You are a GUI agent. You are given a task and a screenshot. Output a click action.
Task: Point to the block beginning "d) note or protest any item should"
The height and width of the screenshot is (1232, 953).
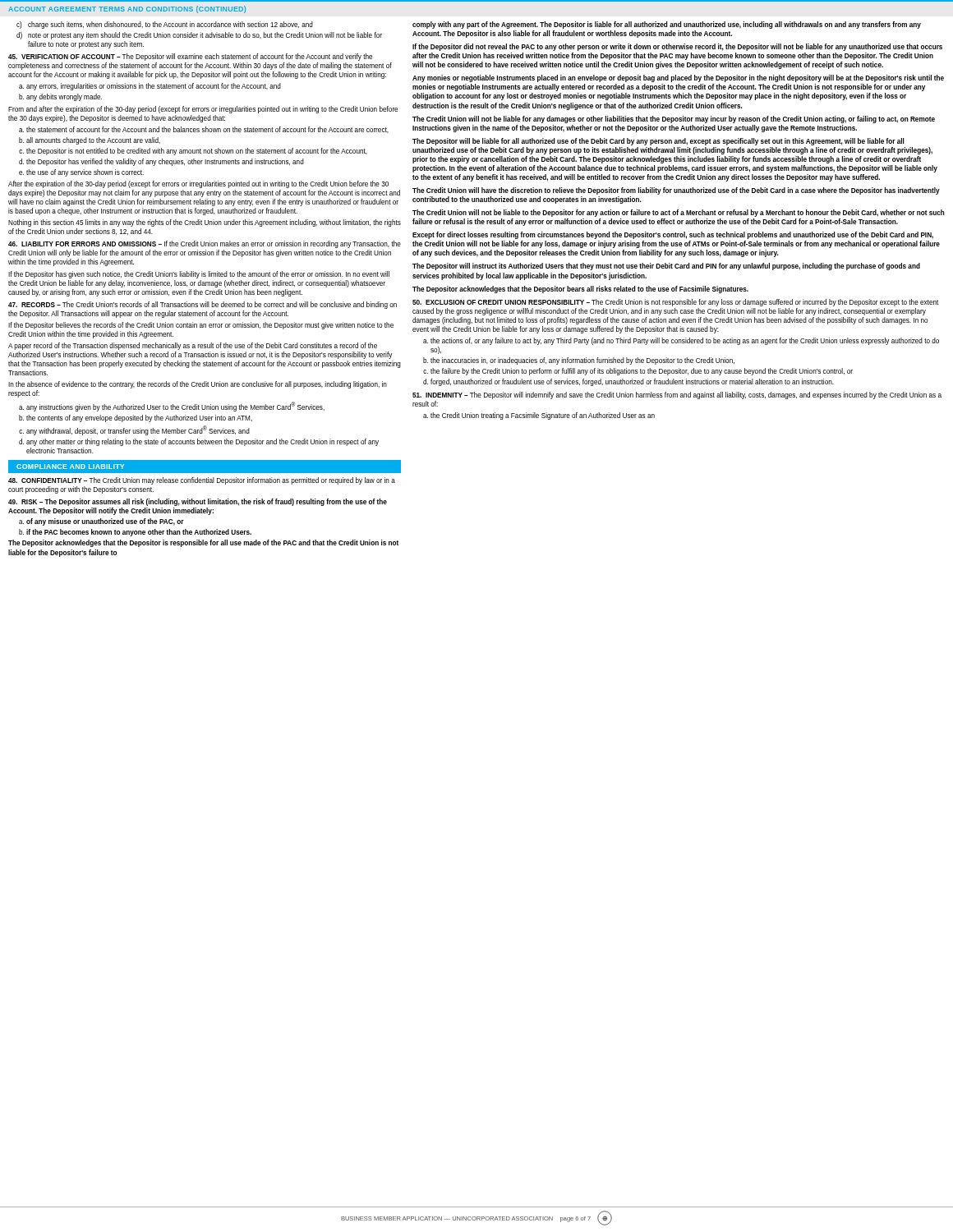(209, 40)
